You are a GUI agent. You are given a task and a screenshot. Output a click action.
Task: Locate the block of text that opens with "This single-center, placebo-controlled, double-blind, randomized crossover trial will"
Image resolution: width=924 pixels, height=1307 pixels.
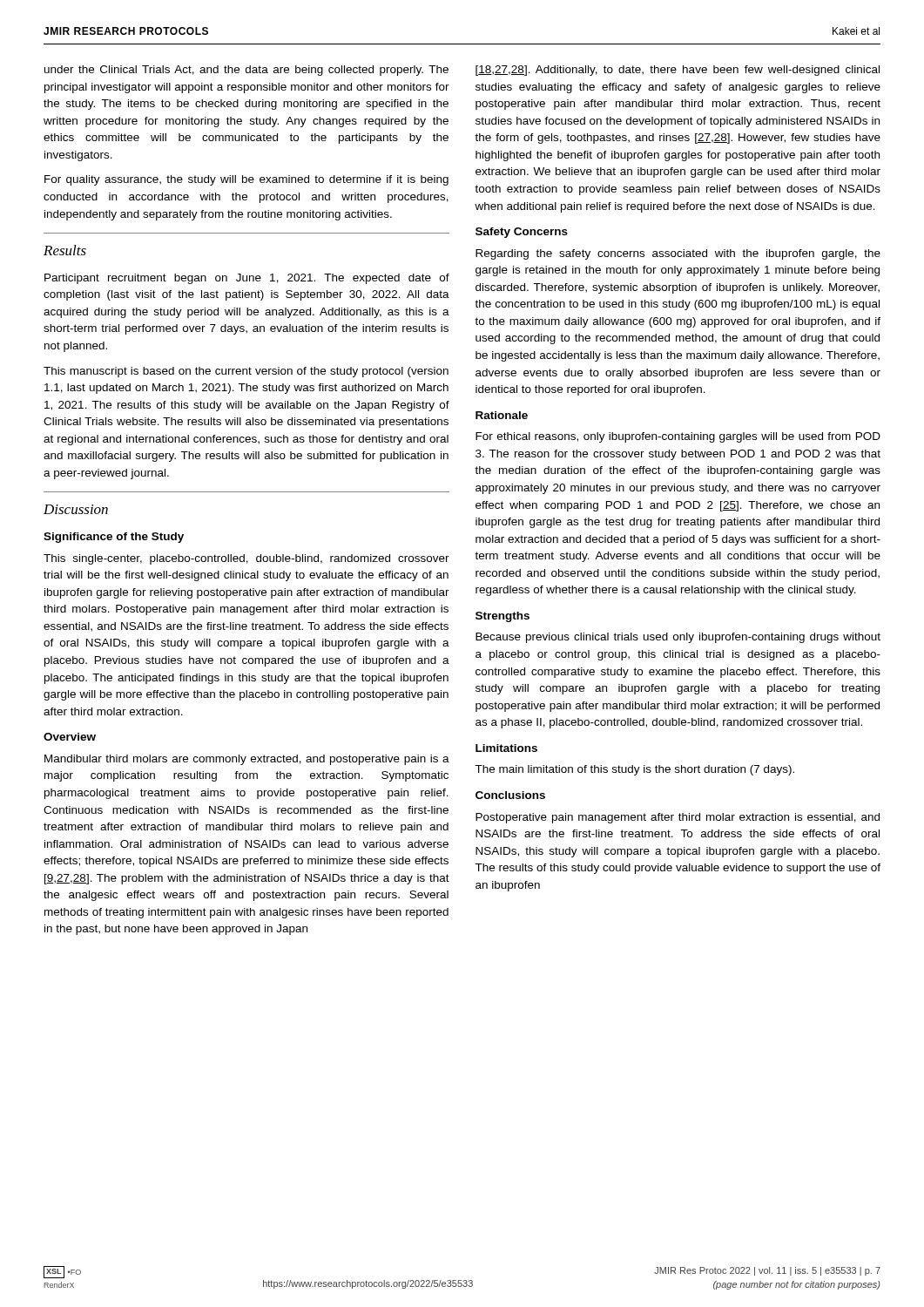(246, 634)
